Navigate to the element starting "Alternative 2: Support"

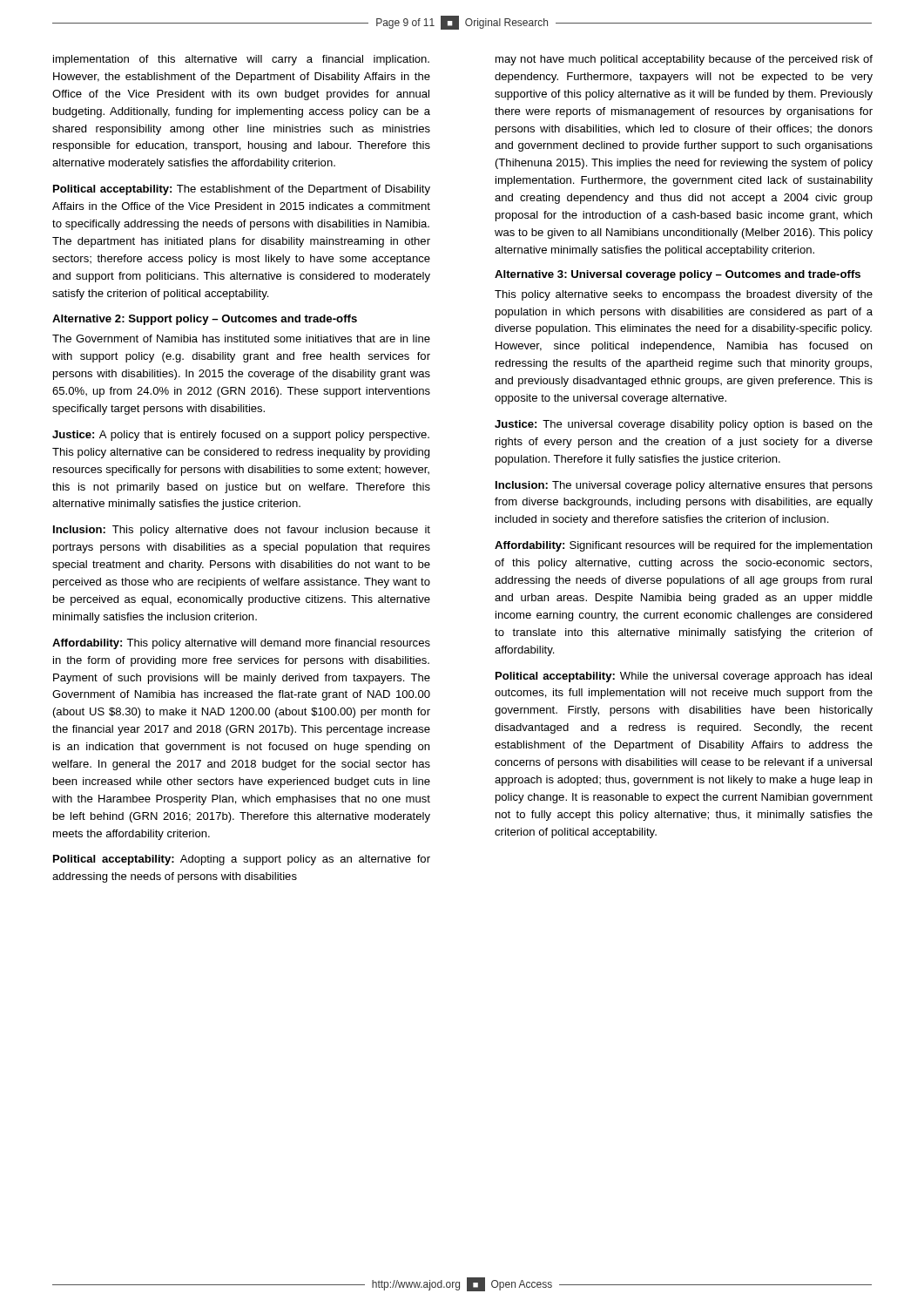pyautogui.click(x=205, y=319)
